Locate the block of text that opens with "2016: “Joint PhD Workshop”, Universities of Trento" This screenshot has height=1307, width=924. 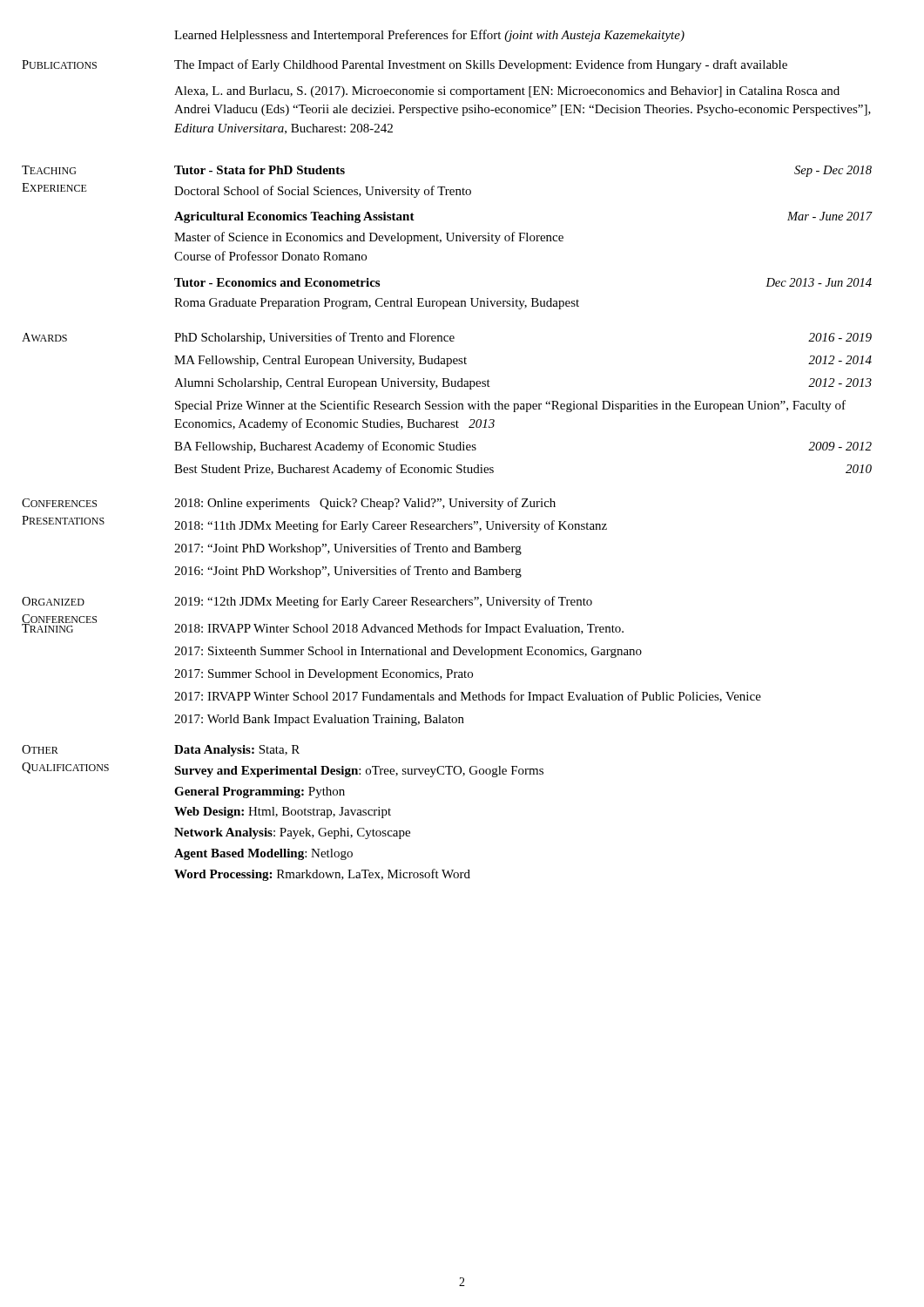(348, 571)
